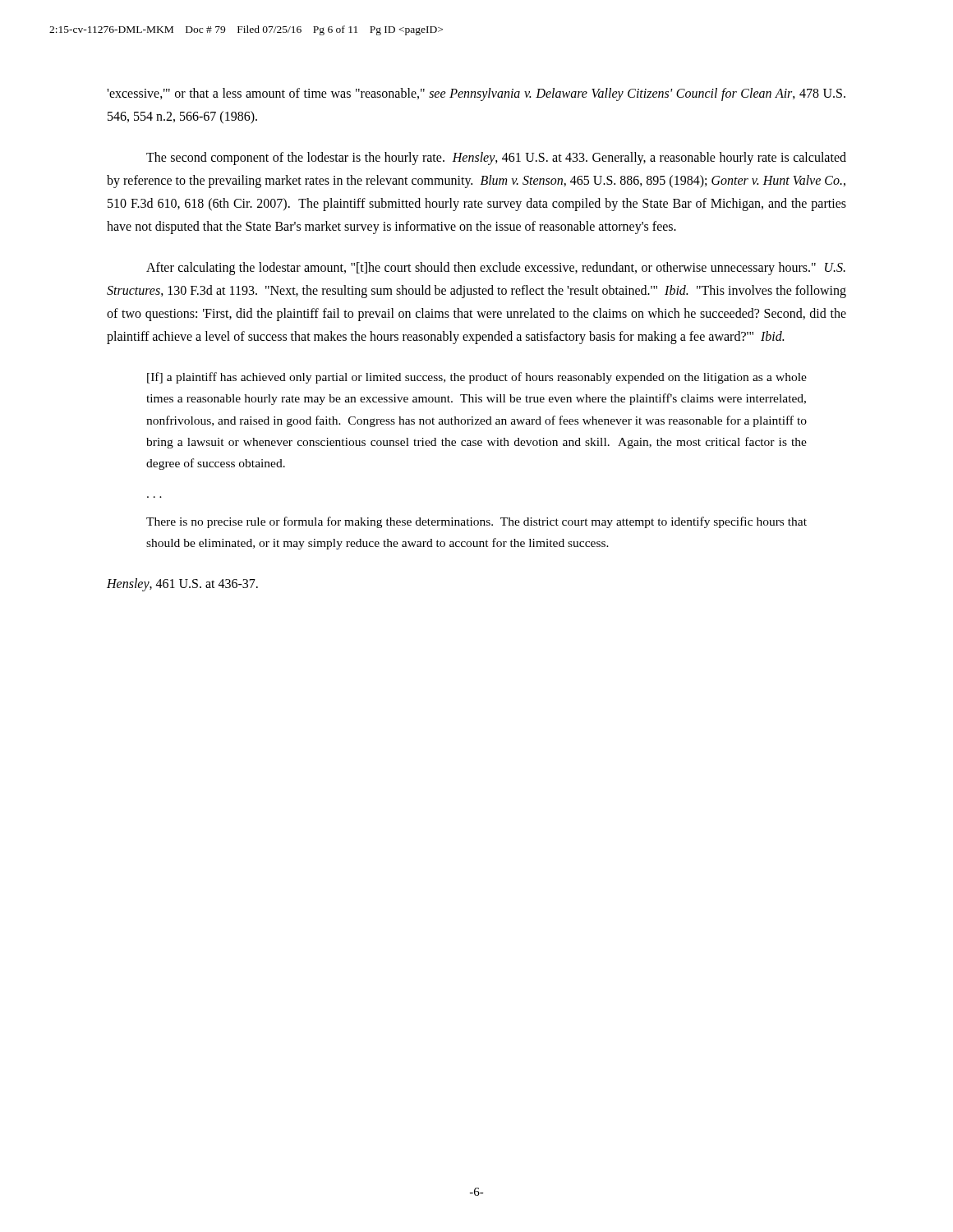This screenshot has height=1232, width=953.
Task: Locate the block of text that opens with "[If] a plaintiff"
Action: (476, 420)
